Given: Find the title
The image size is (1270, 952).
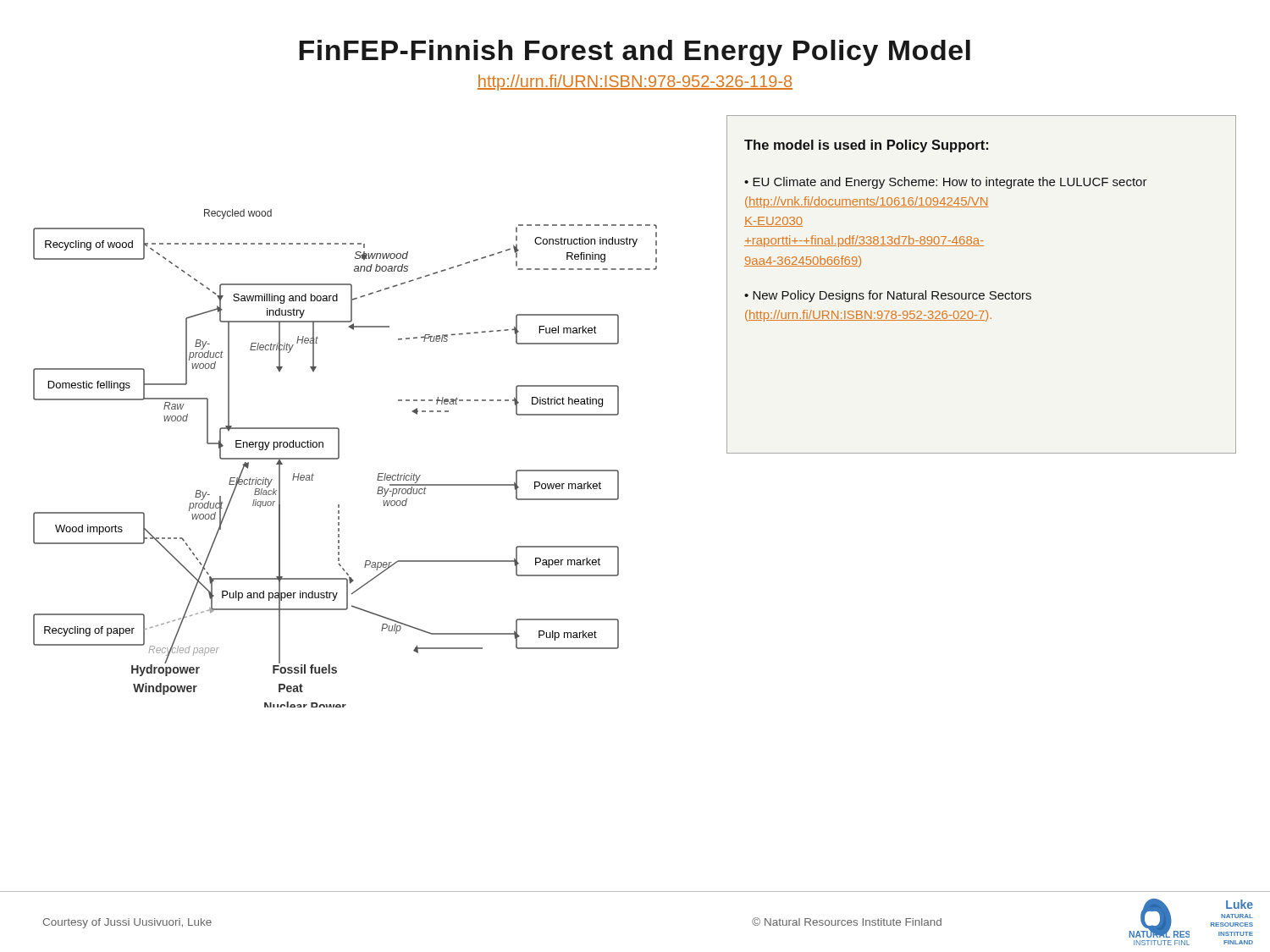Looking at the screenshot, I should [635, 63].
